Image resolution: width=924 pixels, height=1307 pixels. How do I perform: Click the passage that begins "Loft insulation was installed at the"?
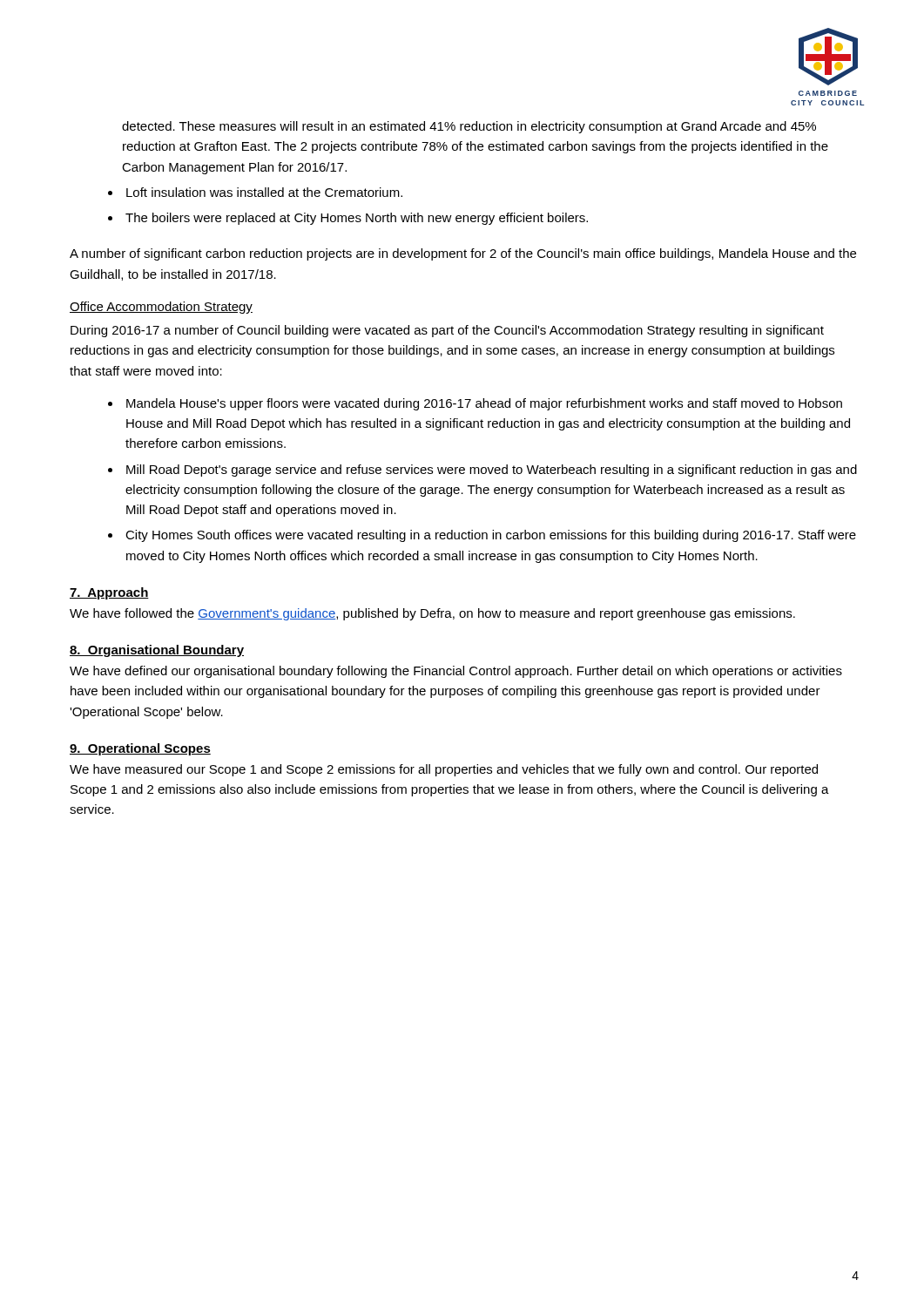coord(264,192)
